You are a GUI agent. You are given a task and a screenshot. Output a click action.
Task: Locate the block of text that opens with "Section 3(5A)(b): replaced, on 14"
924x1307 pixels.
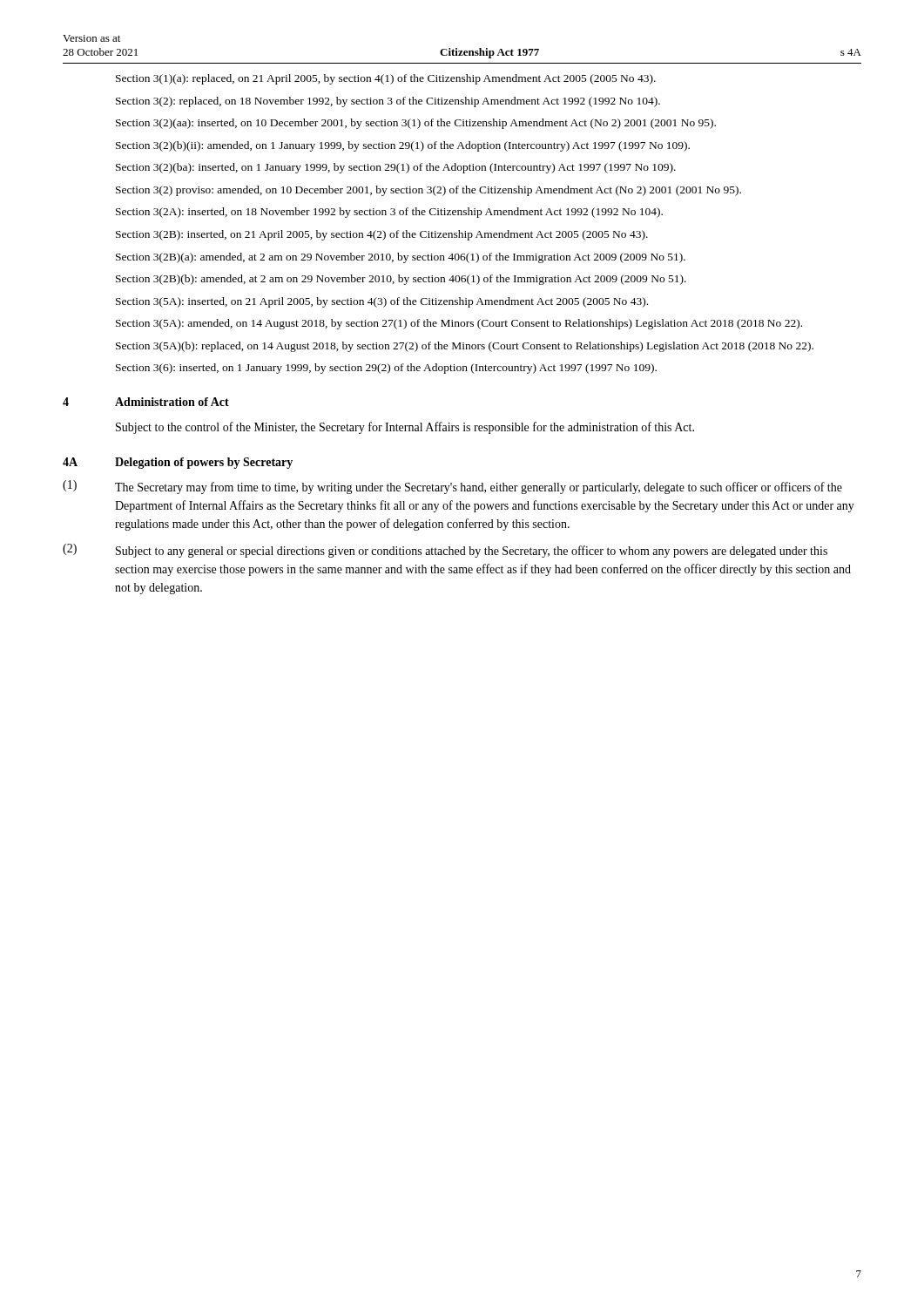click(488, 346)
